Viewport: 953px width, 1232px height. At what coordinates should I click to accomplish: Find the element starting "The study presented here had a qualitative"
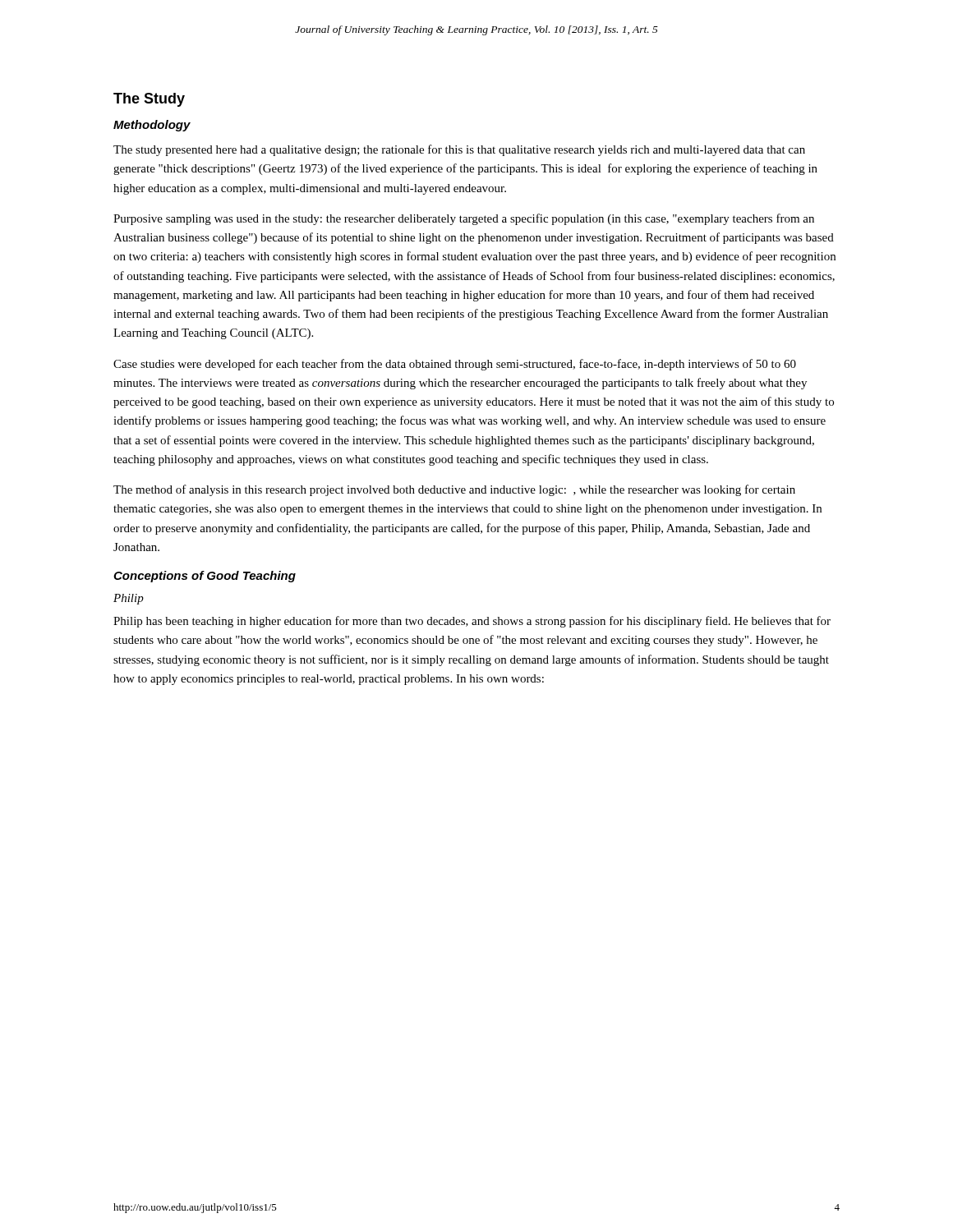pos(465,169)
